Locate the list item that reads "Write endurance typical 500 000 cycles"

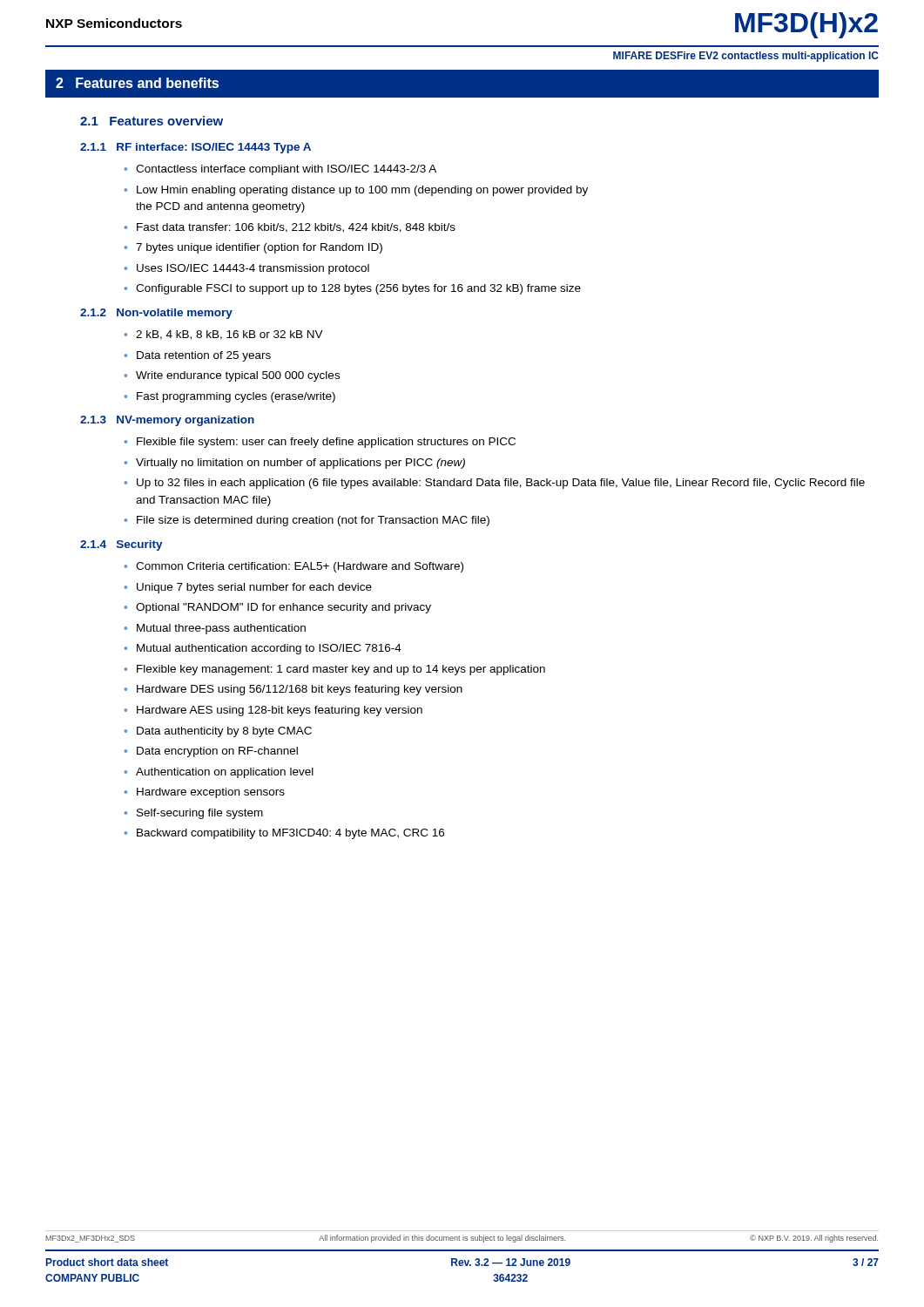(x=238, y=375)
